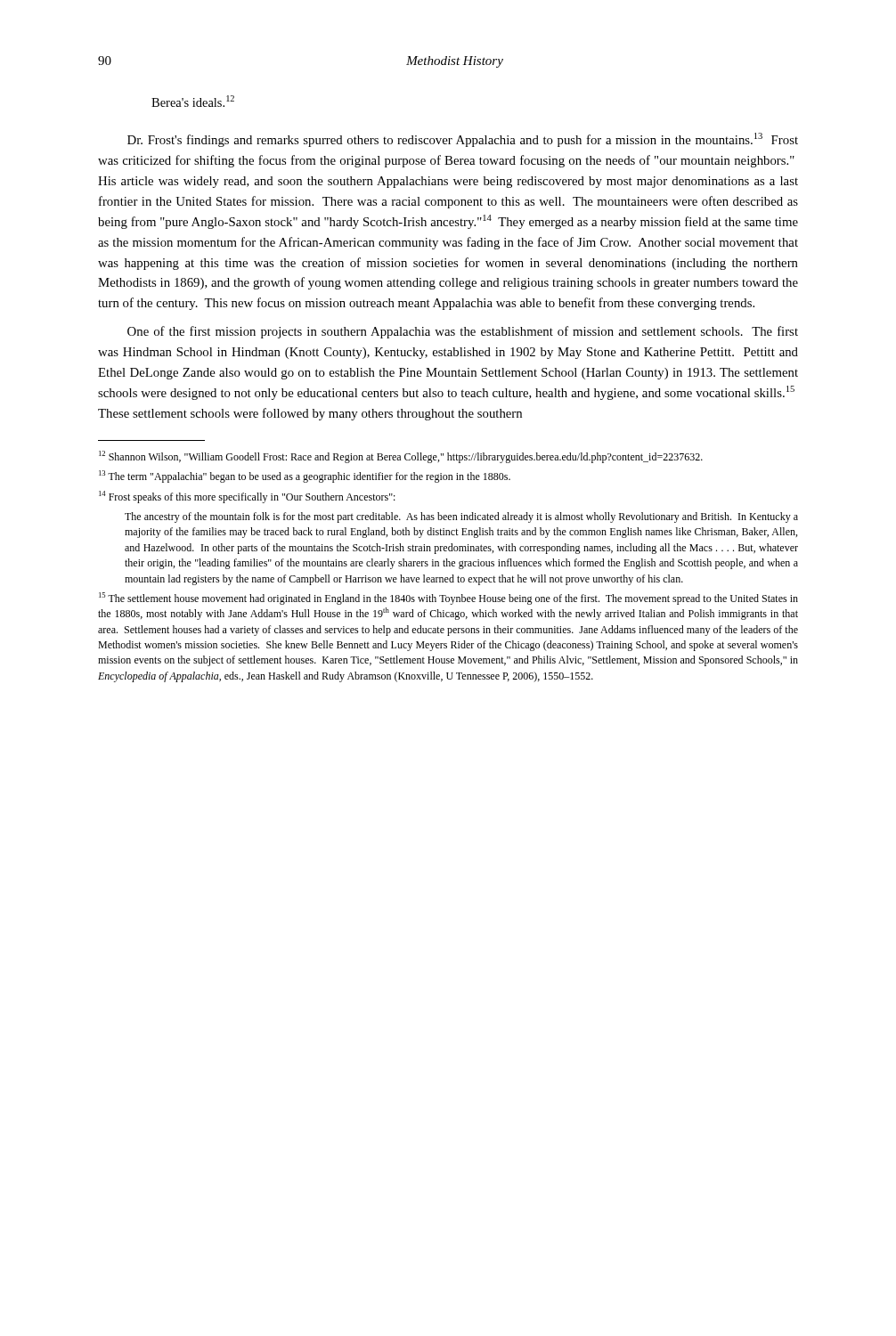Locate the block of text that opens with "14 Frost speaks of this more specifically"
The height and width of the screenshot is (1336, 896).
click(x=247, y=496)
